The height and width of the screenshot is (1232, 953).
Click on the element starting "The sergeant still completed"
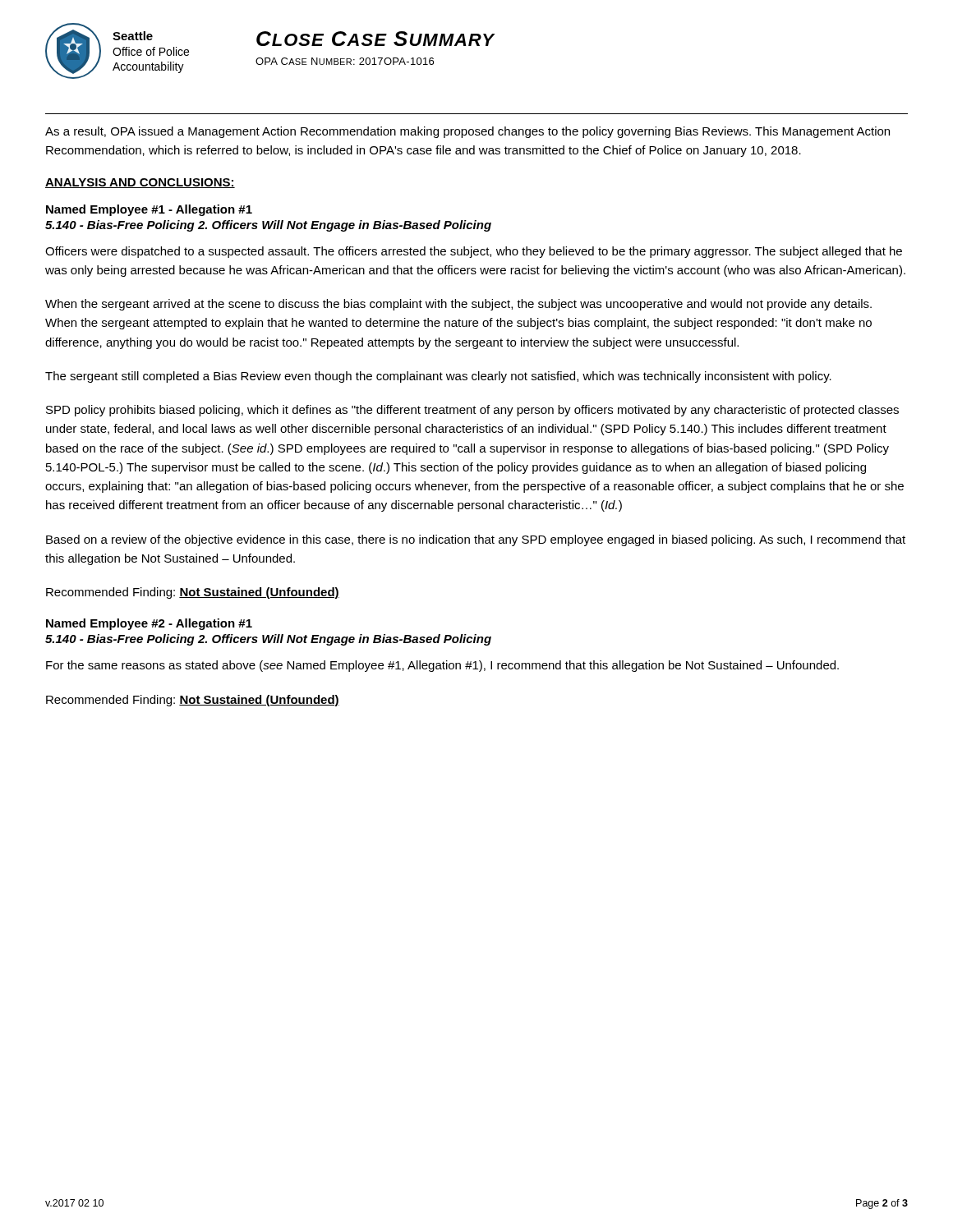(x=439, y=376)
